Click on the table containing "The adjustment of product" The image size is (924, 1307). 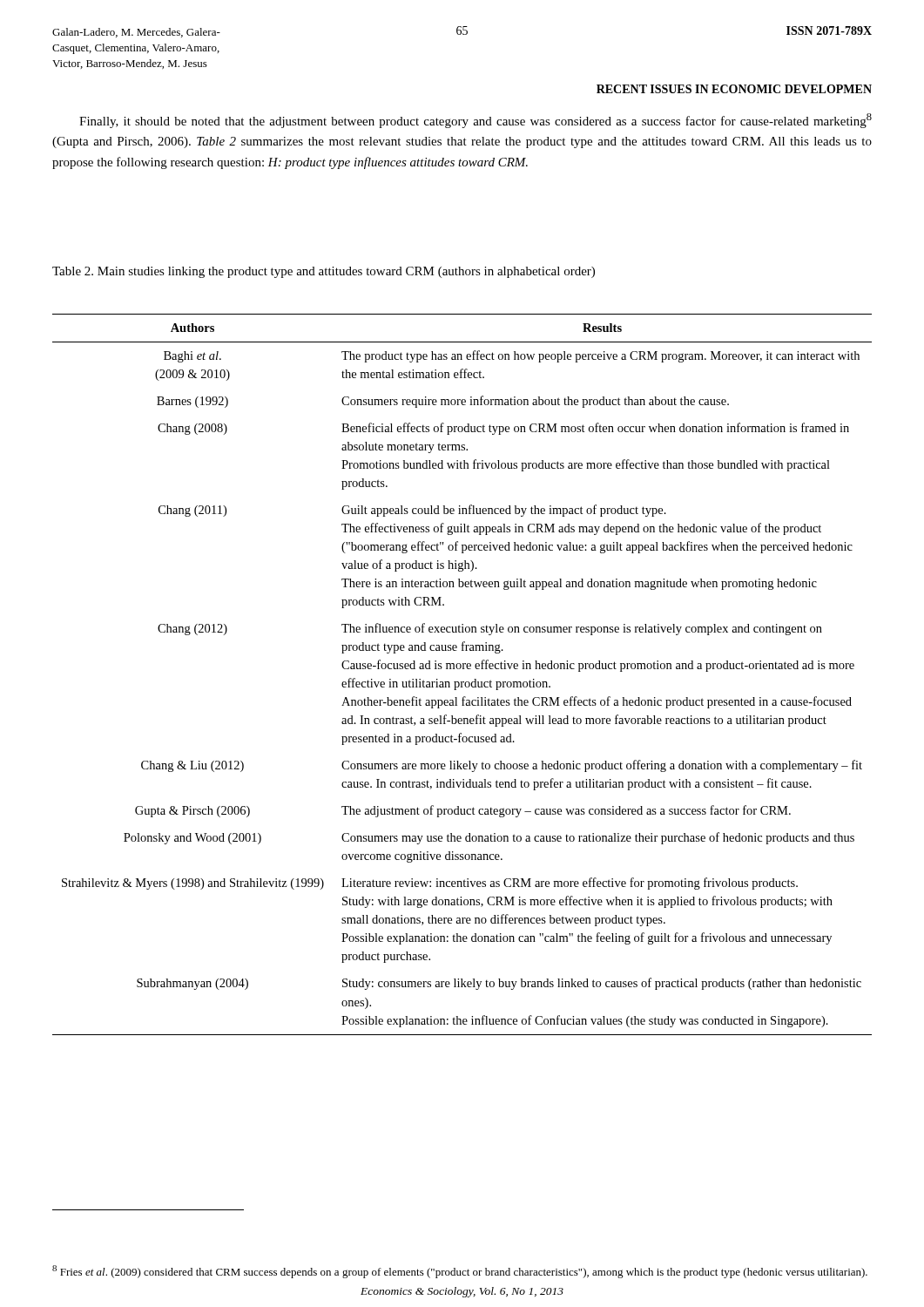point(462,674)
